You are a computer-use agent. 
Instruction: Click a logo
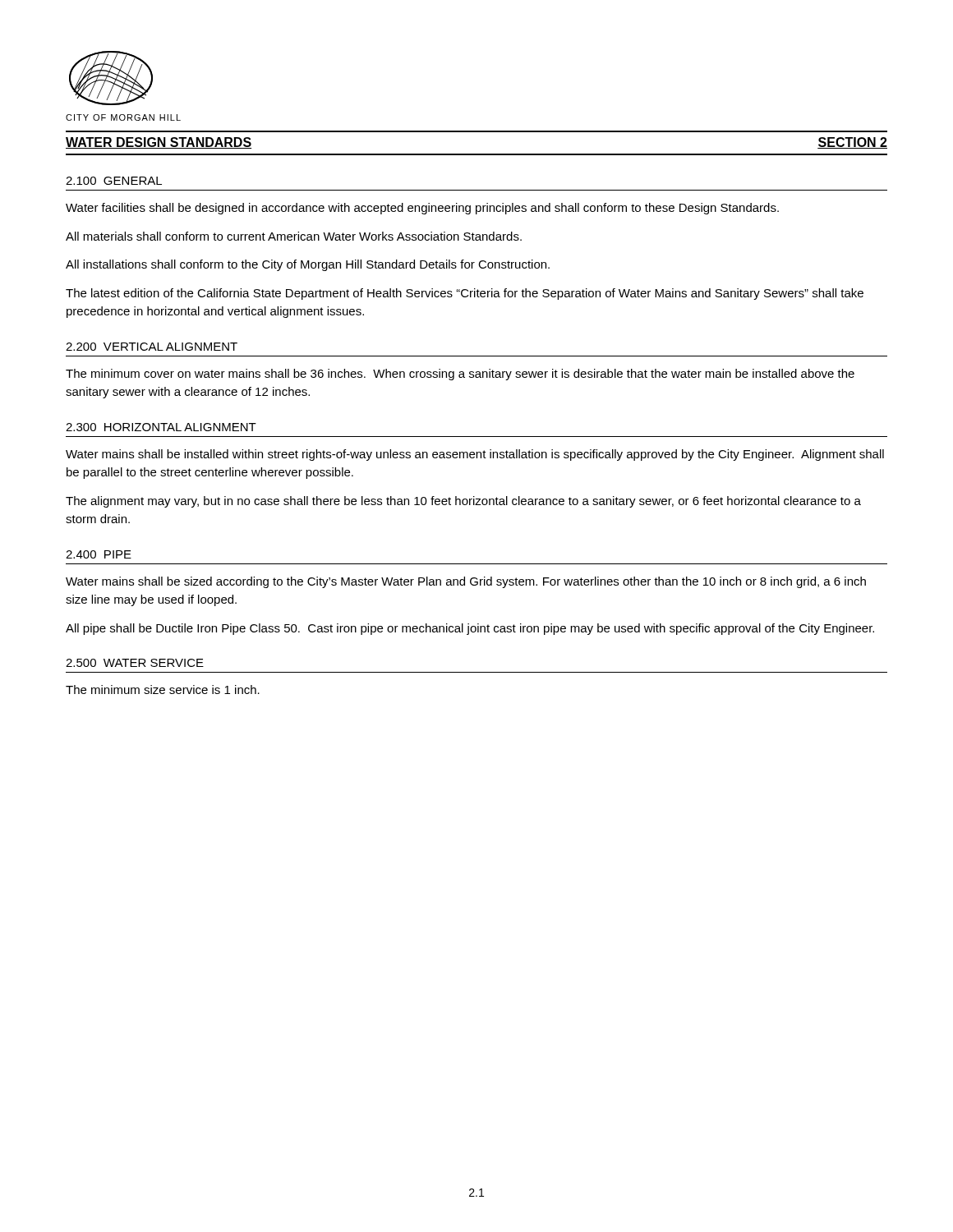point(476,86)
